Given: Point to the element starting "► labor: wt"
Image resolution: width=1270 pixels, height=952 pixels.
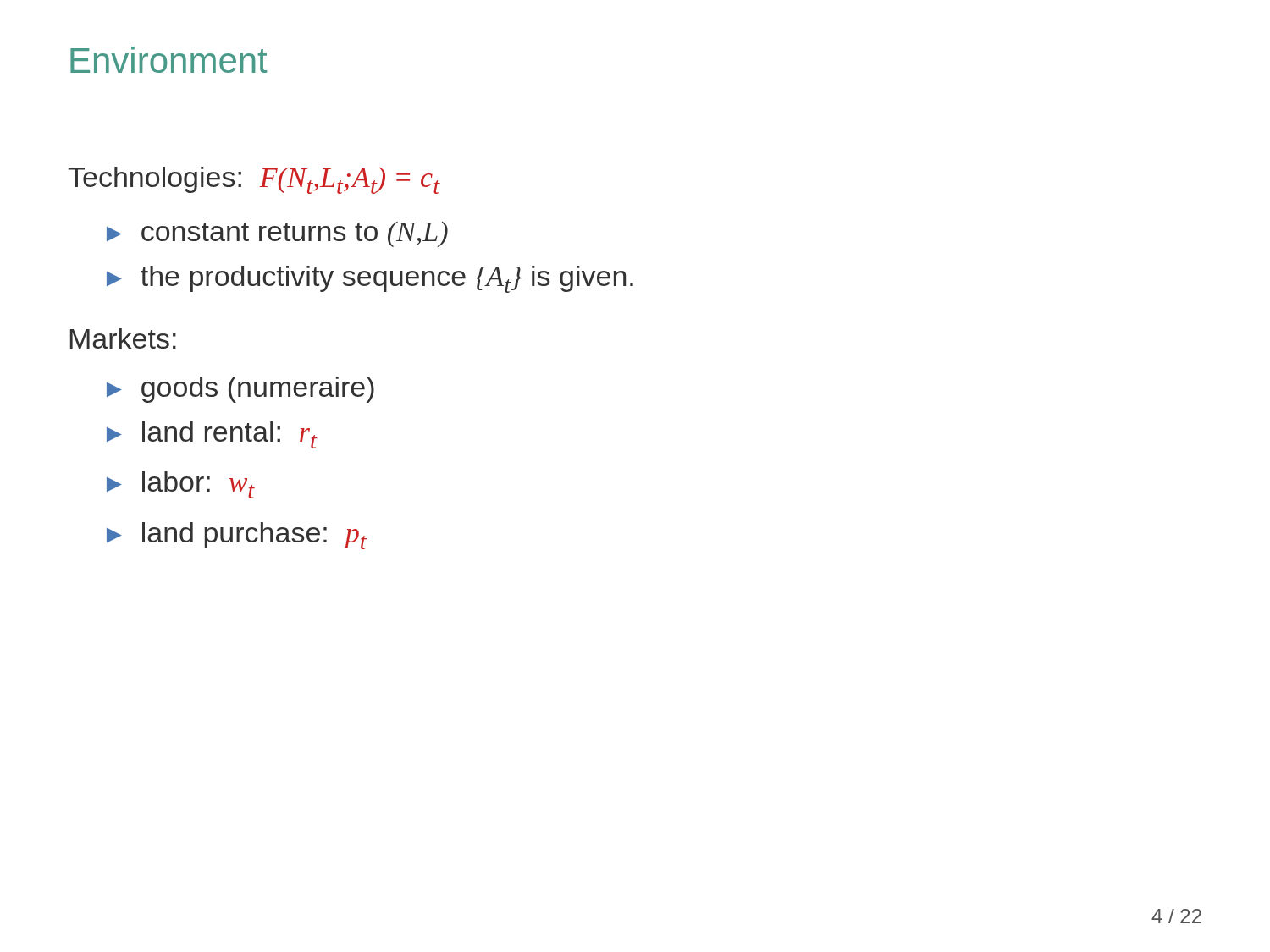Looking at the screenshot, I should [x=178, y=485].
